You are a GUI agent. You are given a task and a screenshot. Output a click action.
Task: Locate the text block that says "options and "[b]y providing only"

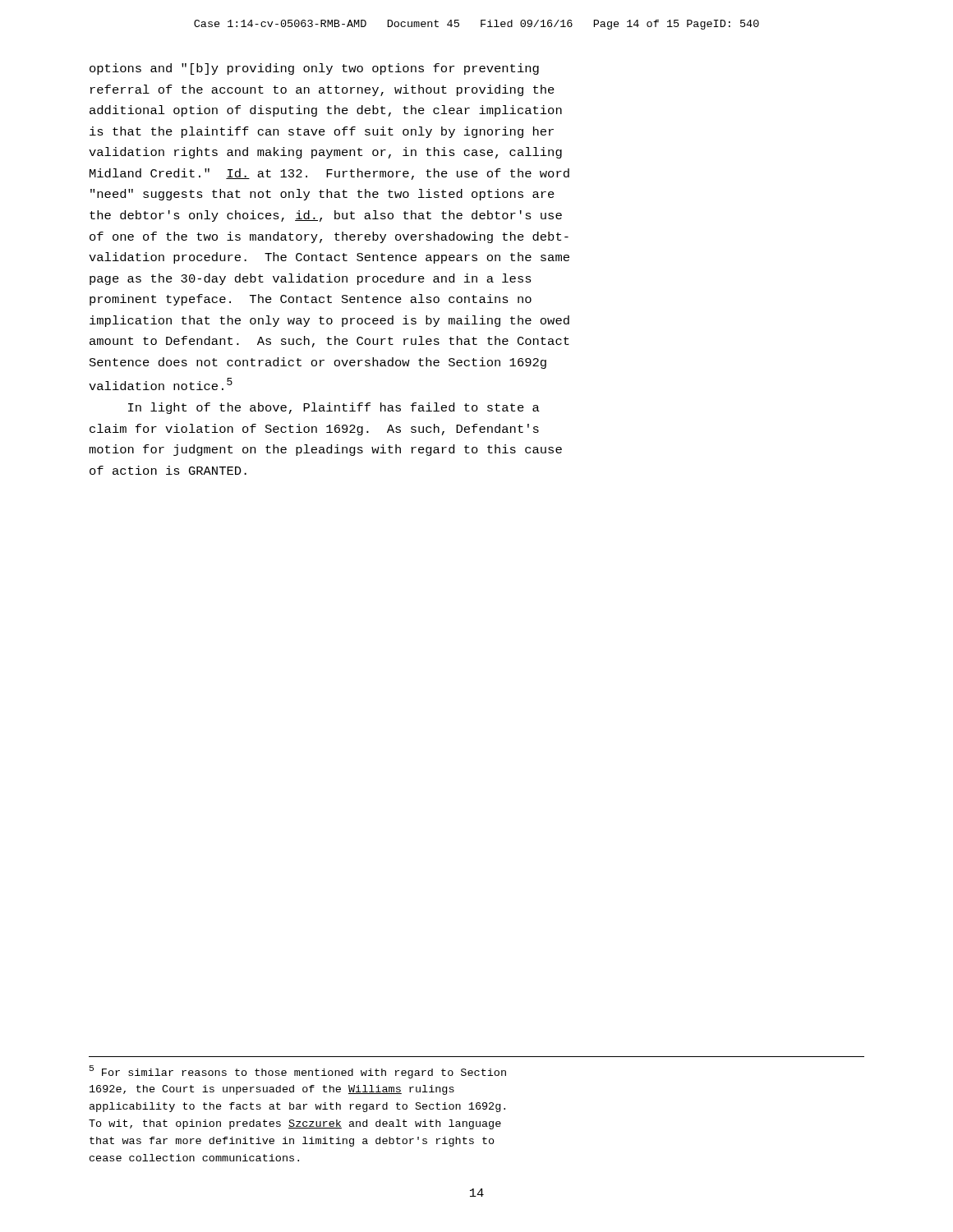(x=329, y=228)
